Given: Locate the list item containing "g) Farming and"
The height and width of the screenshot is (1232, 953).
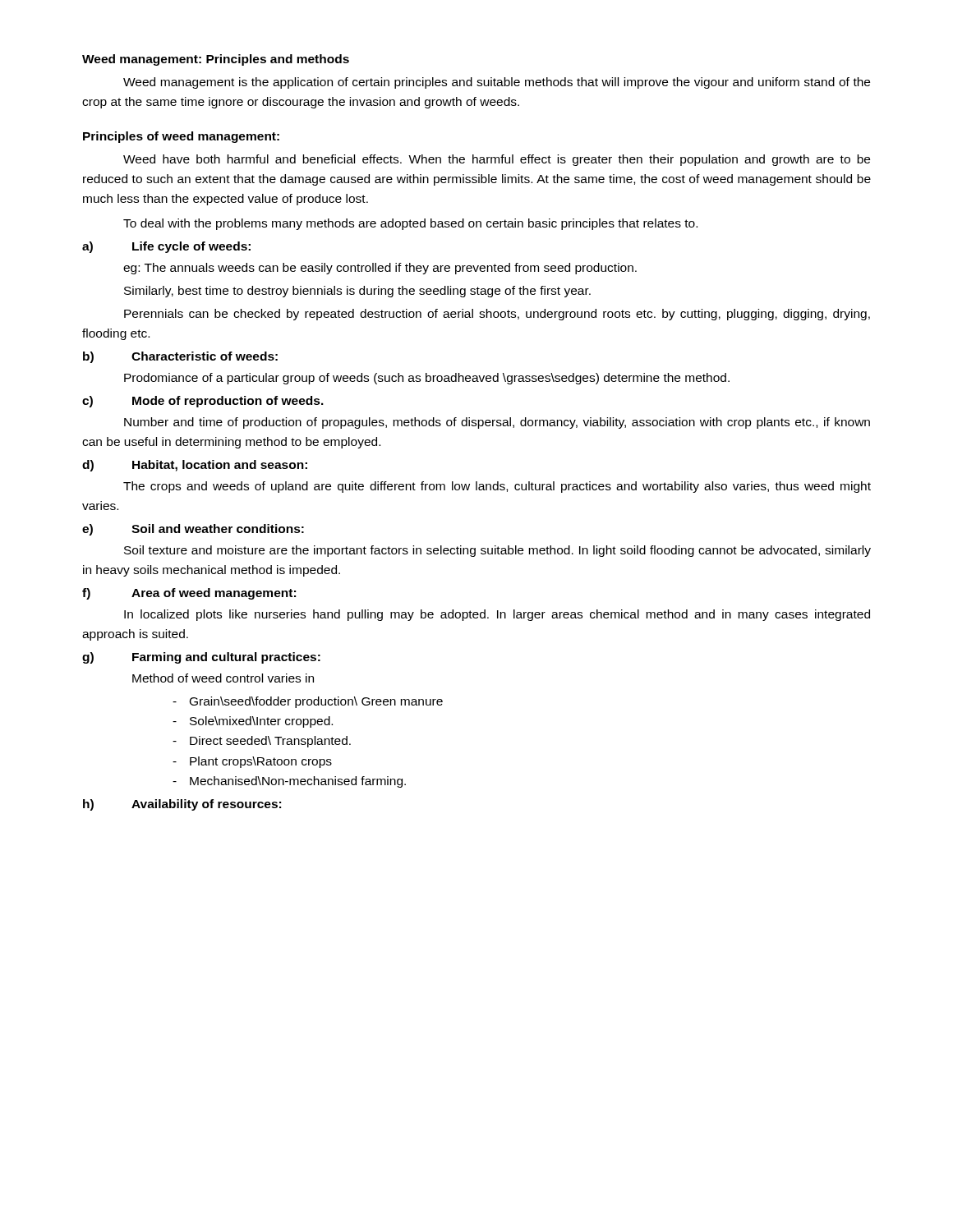Looking at the screenshot, I should [201, 658].
